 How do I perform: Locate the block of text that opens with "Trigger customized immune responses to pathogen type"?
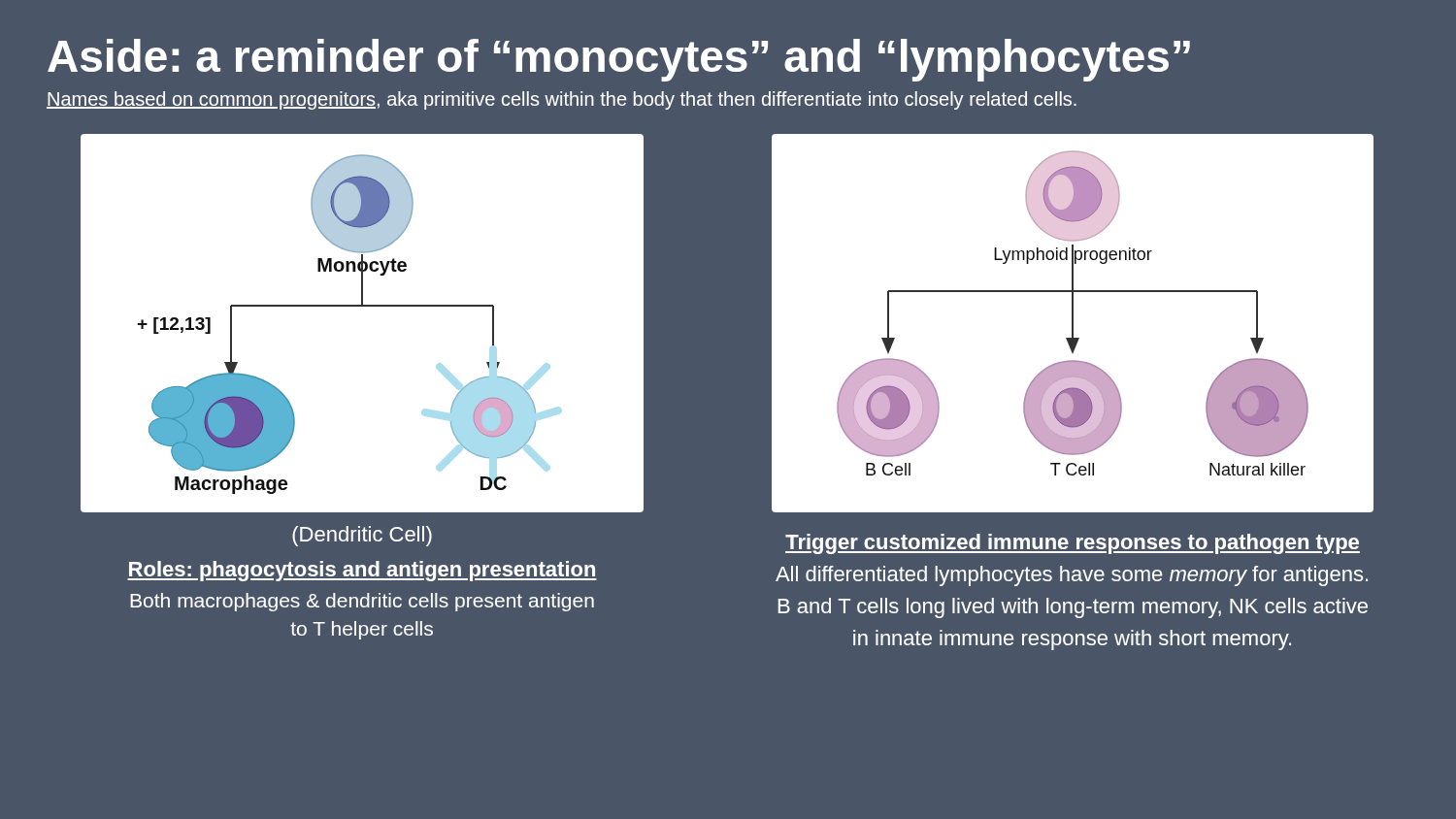(1073, 590)
